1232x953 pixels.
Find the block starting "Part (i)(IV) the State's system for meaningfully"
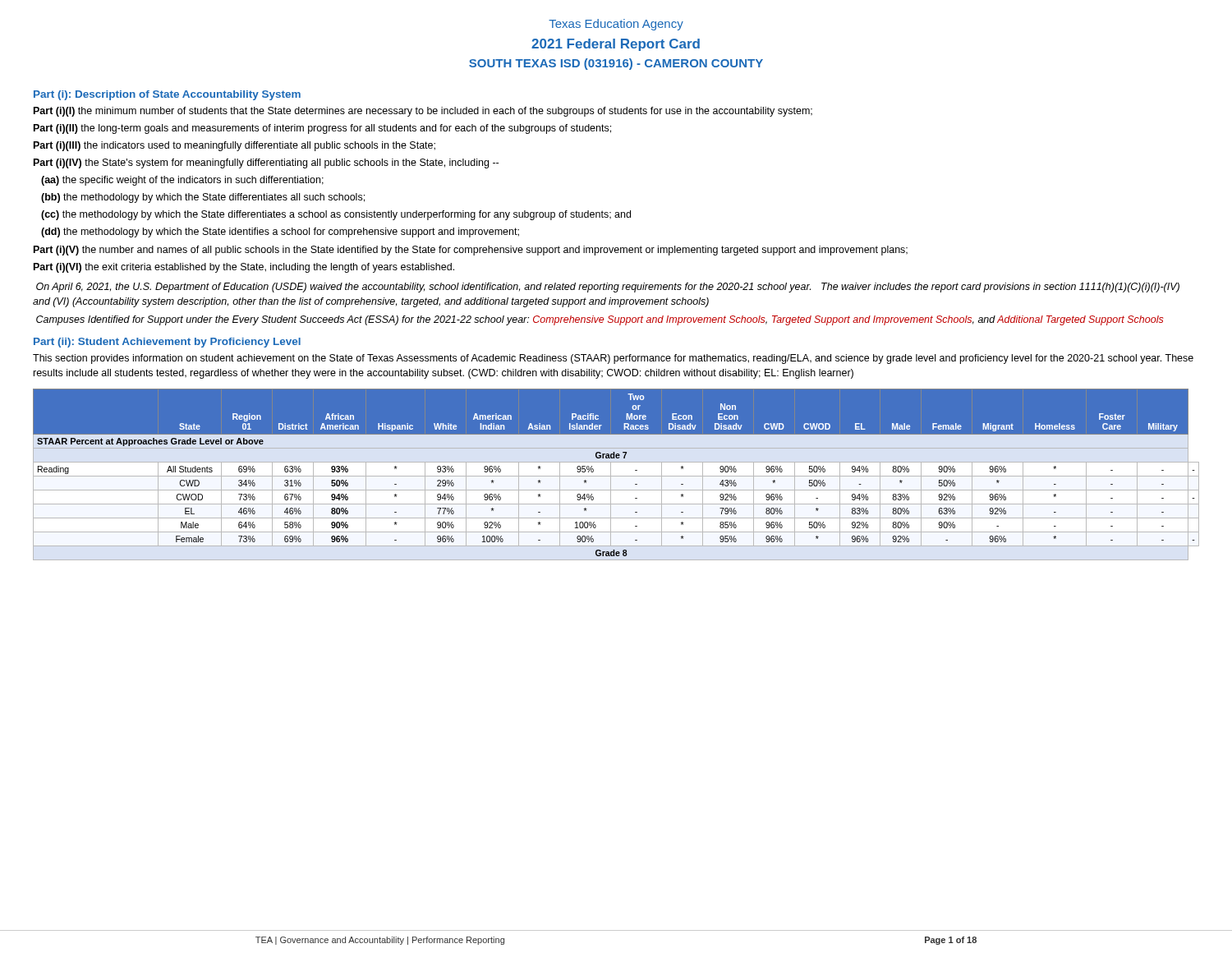point(266,163)
